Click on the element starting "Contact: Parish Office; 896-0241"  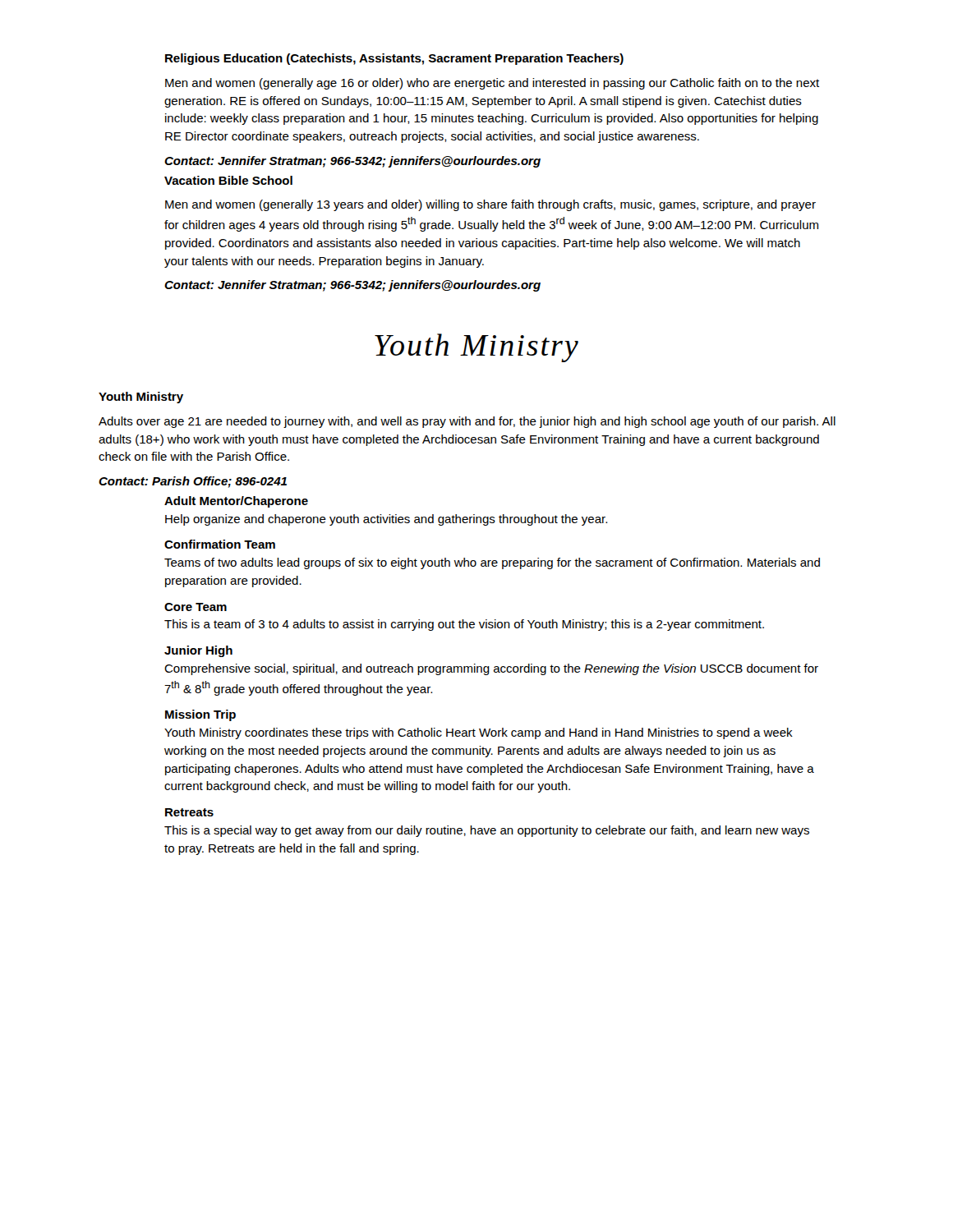(x=193, y=482)
